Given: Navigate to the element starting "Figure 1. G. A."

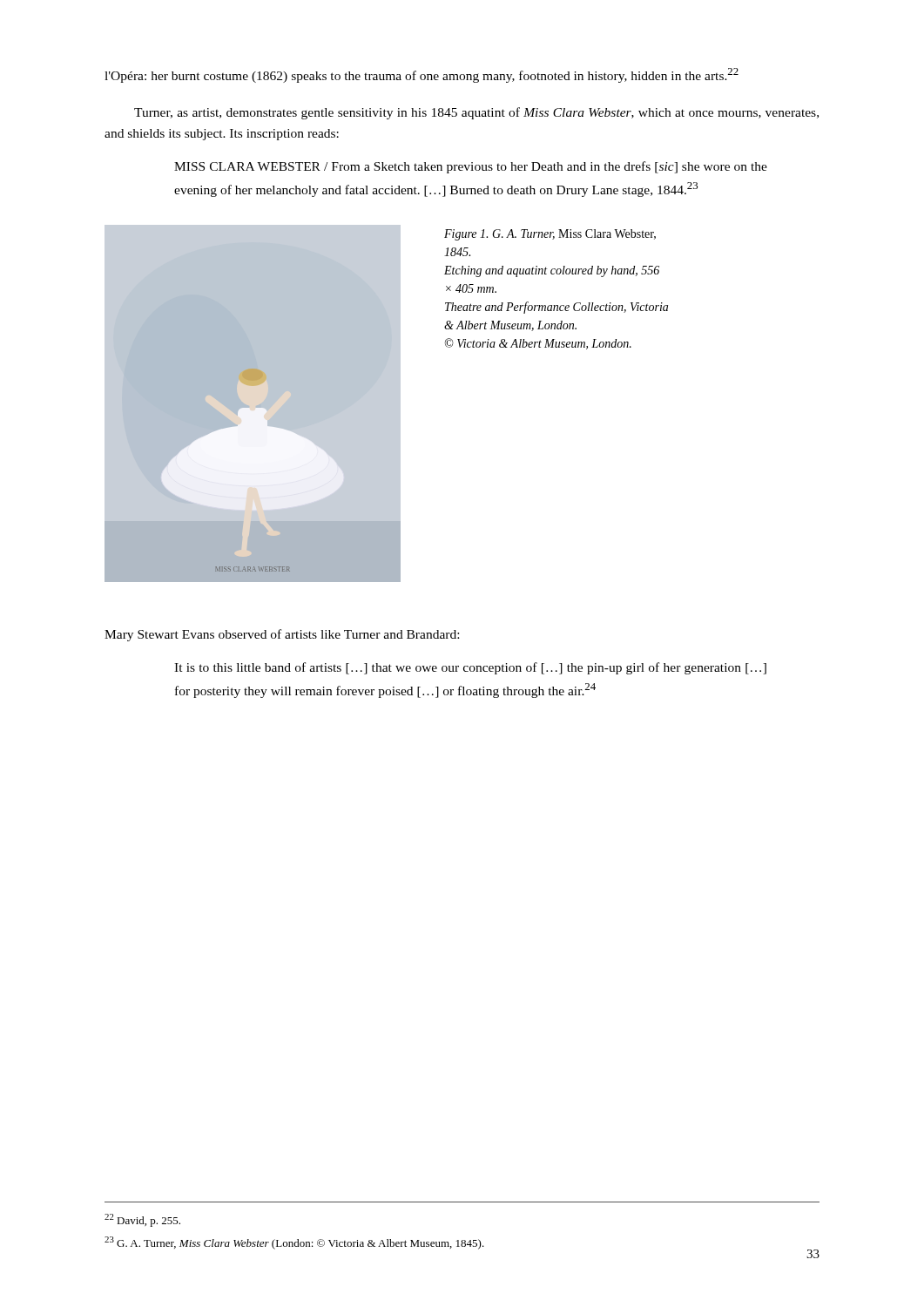Looking at the screenshot, I should 550,235.
